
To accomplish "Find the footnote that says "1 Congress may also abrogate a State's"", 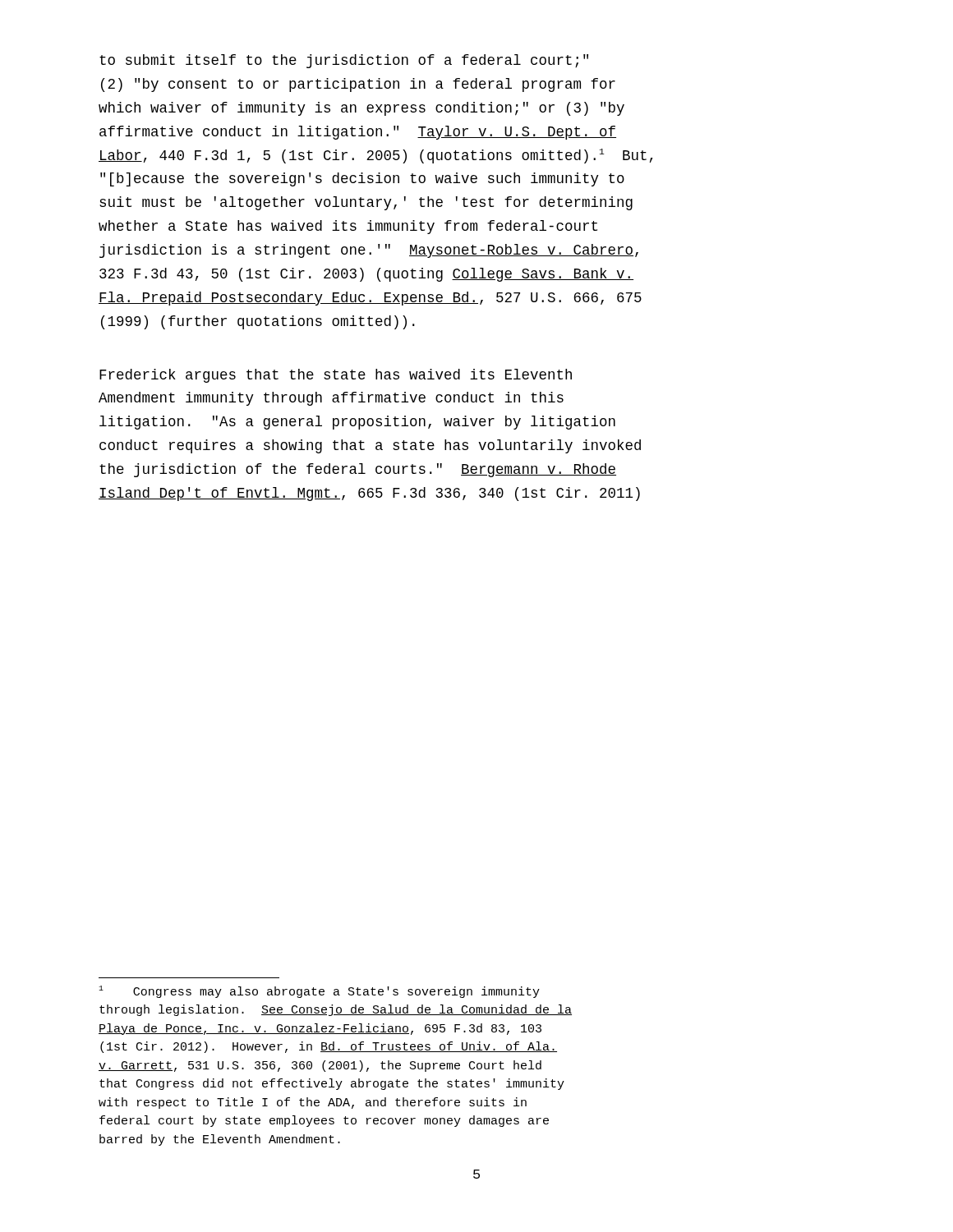I will tap(476, 1066).
